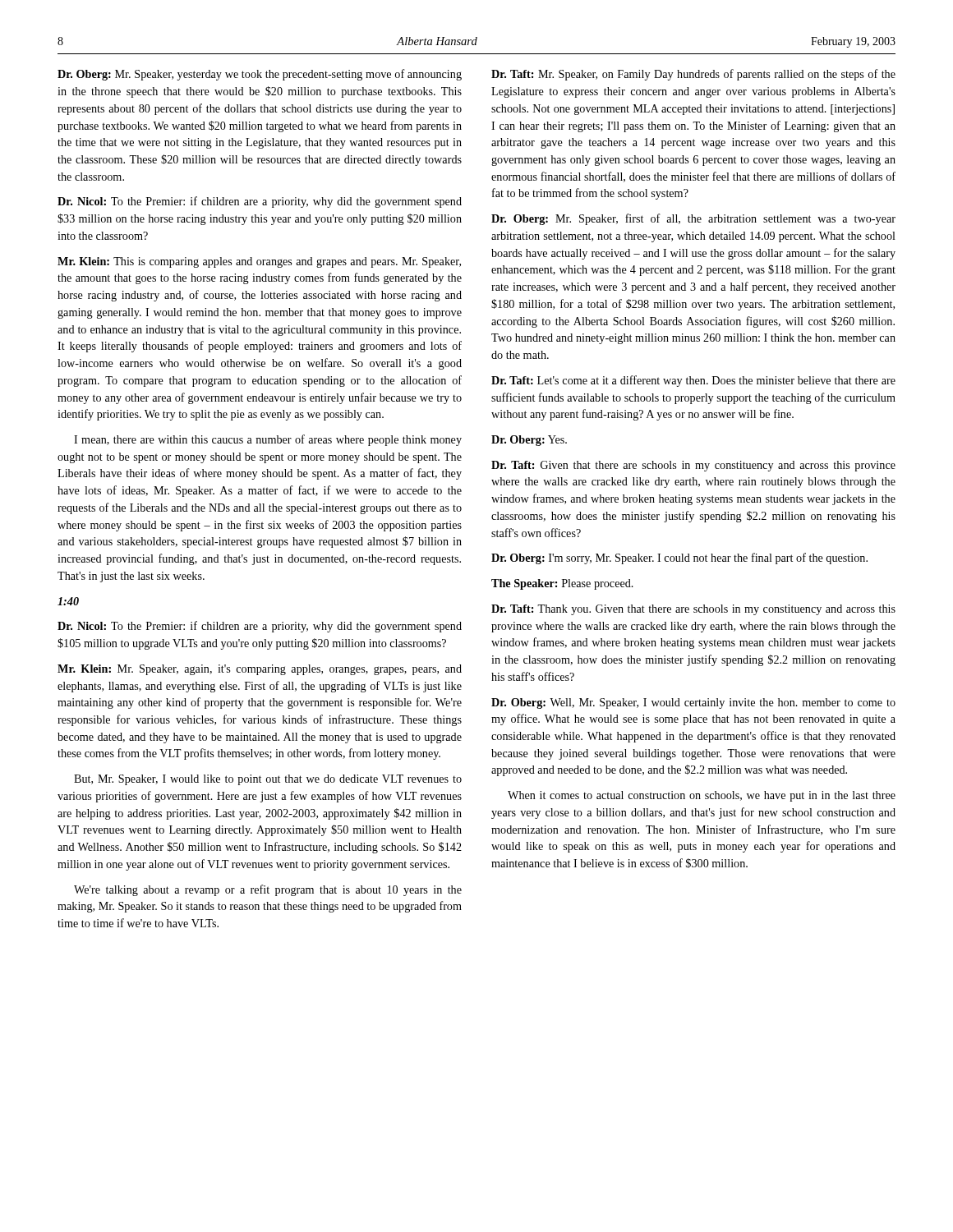The width and height of the screenshot is (953, 1232).
Task: Select the block starting "The Speaker: Please proceed."
Action: (x=562, y=584)
